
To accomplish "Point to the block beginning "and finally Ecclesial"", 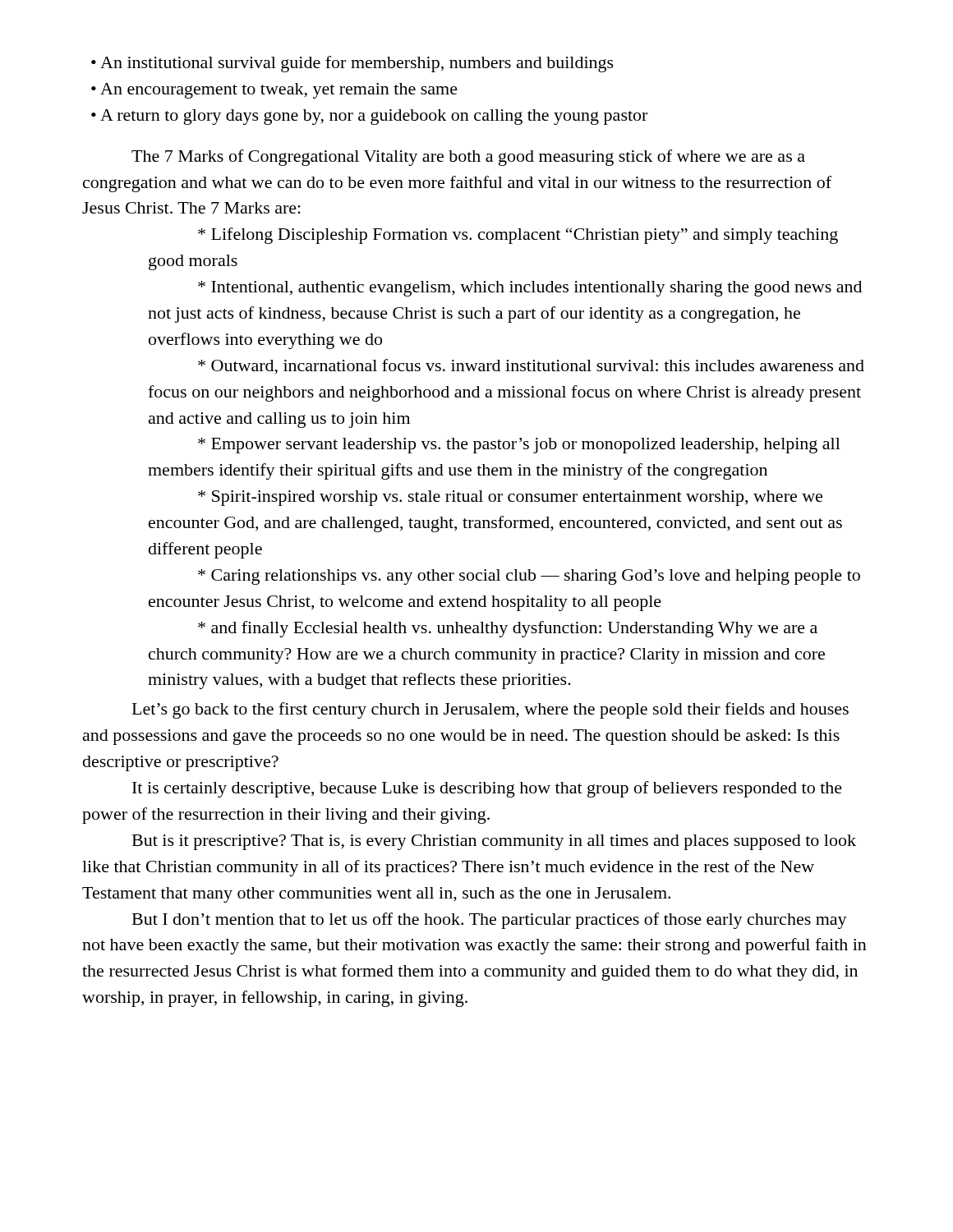I will 487,653.
